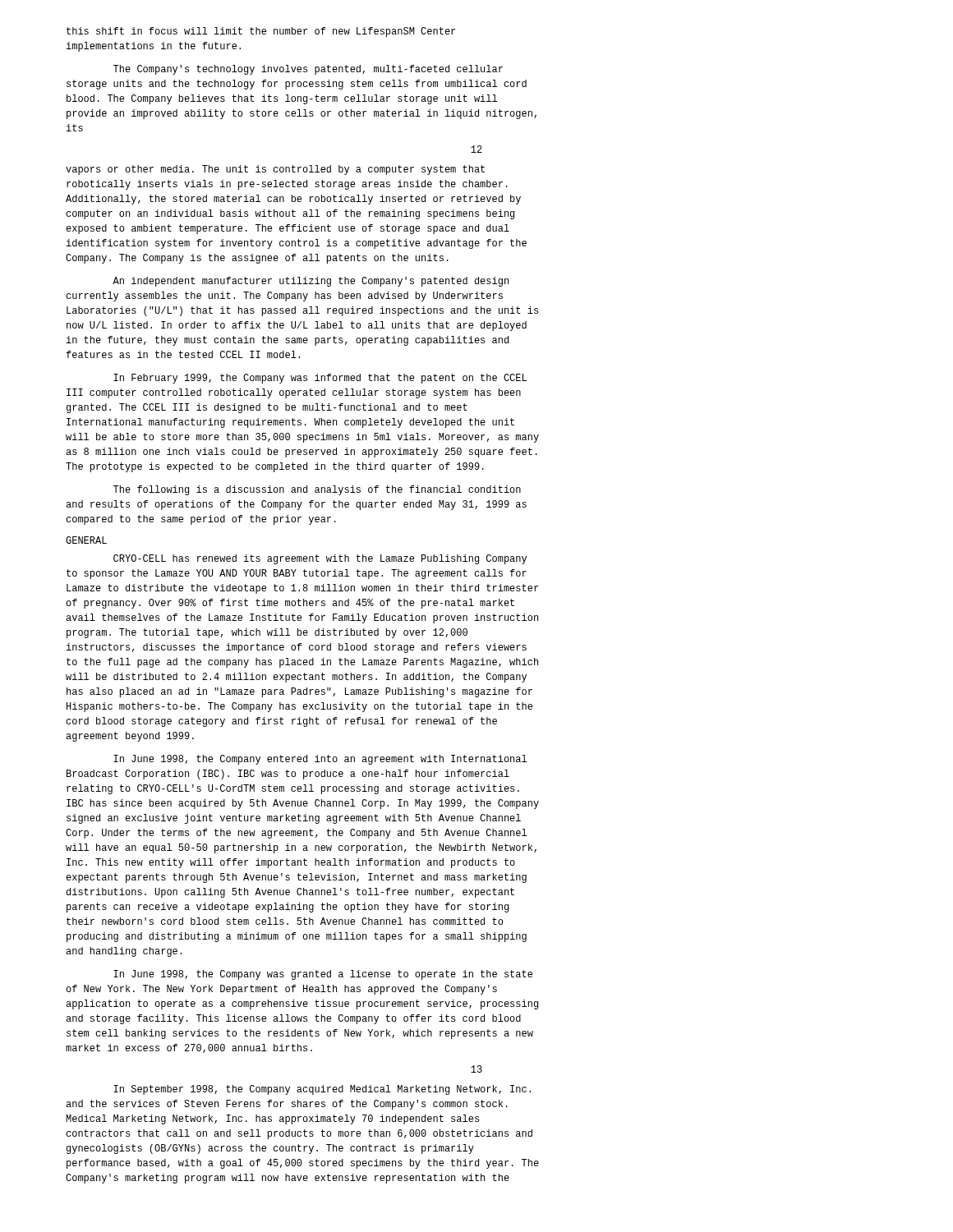
Task: Find the element starting "The Company's technology involves patented,"
Action: tap(302, 99)
